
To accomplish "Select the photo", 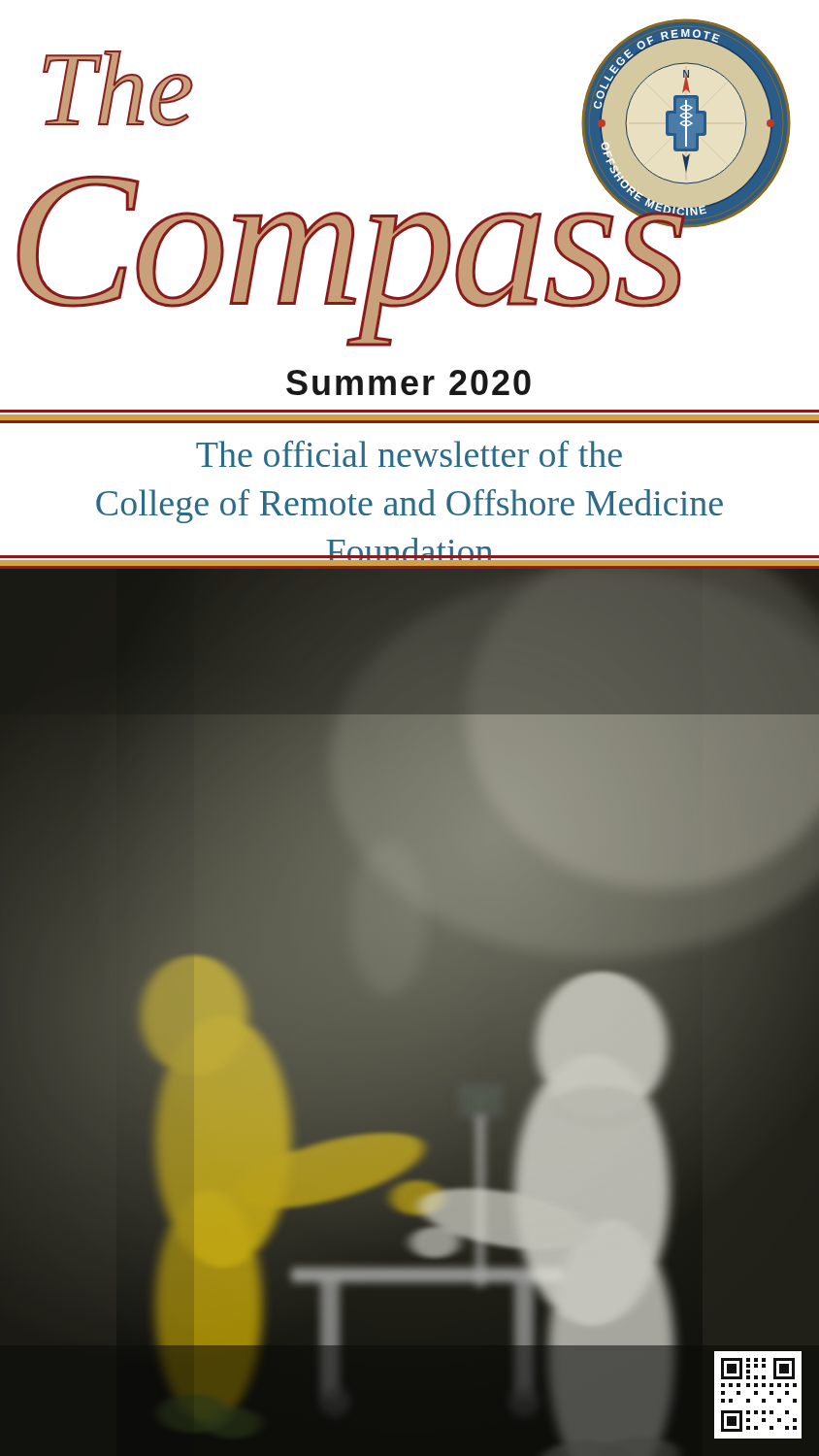I will 410,1012.
